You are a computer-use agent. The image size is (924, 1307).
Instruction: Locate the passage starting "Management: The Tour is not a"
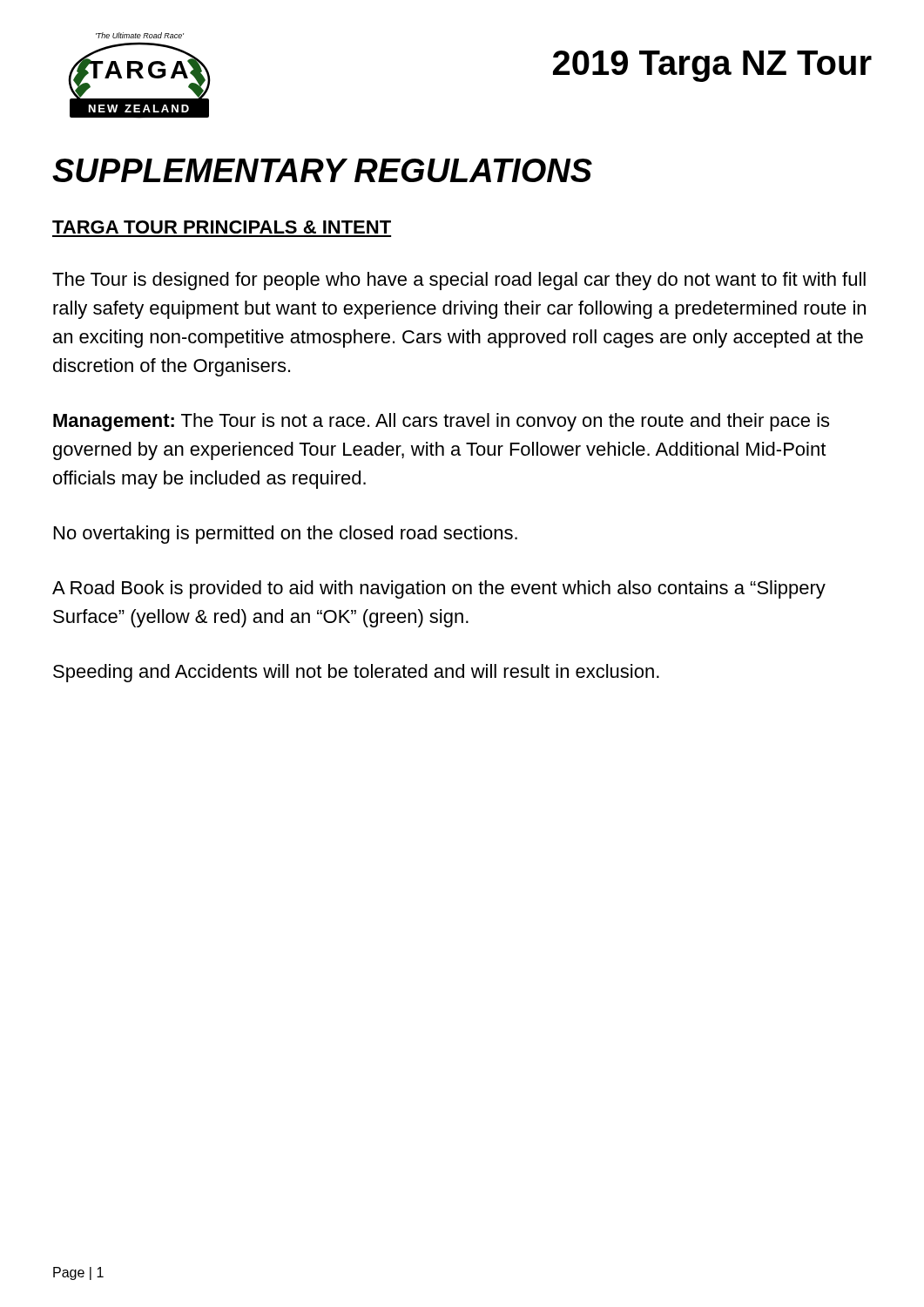click(441, 449)
